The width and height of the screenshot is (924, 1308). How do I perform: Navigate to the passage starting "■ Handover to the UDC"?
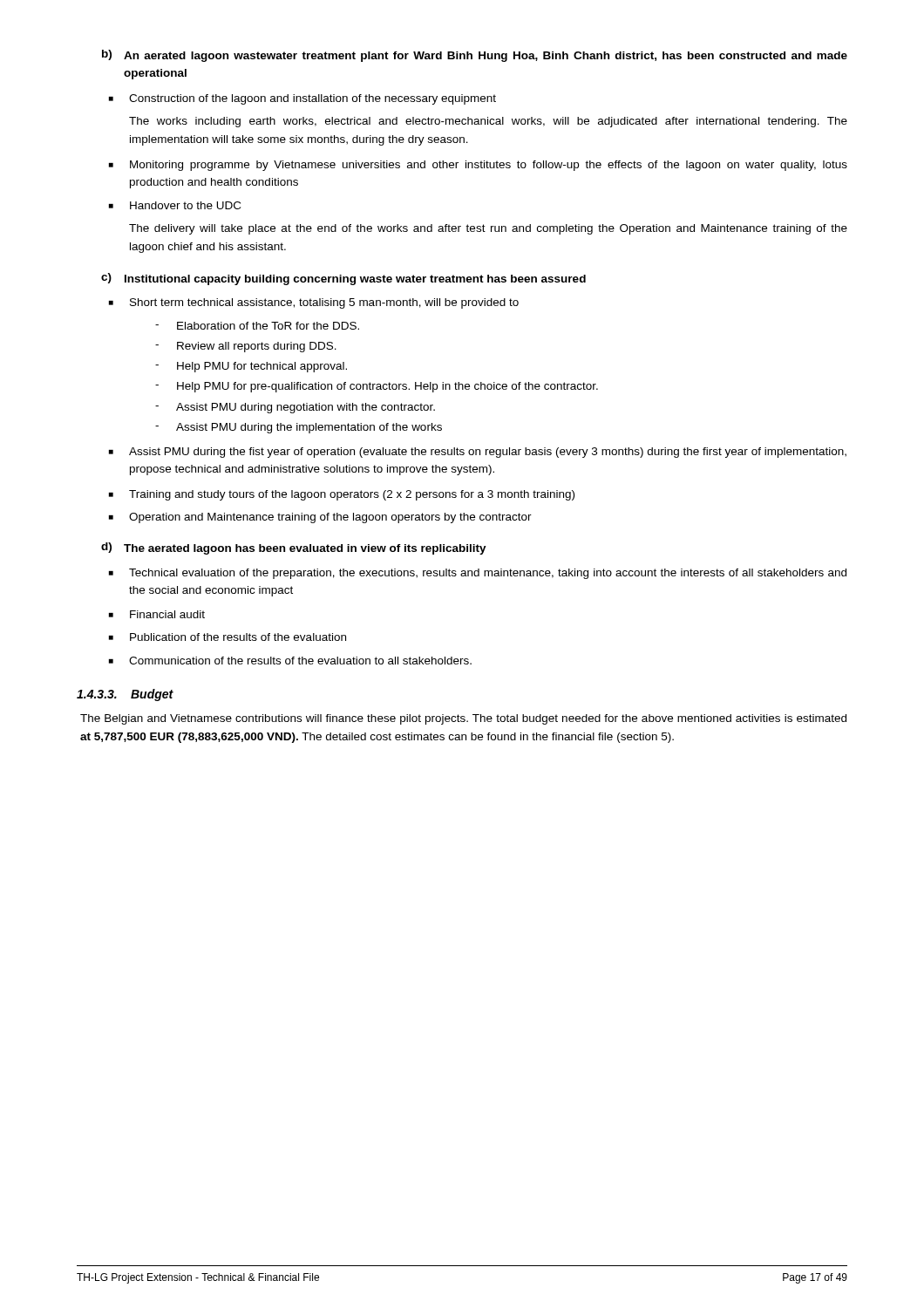point(175,205)
